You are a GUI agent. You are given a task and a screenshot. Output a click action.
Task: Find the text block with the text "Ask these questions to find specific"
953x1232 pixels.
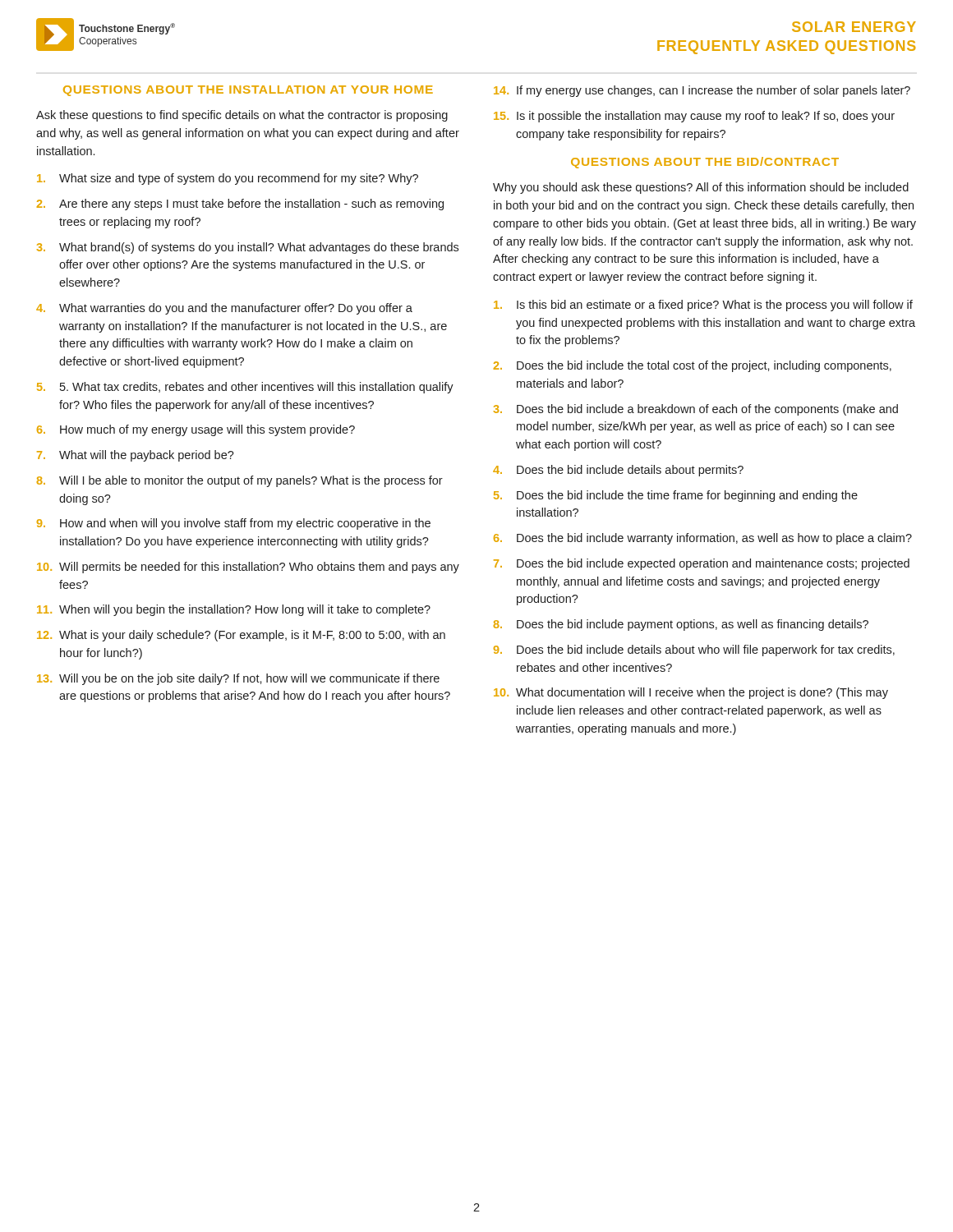tap(248, 133)
